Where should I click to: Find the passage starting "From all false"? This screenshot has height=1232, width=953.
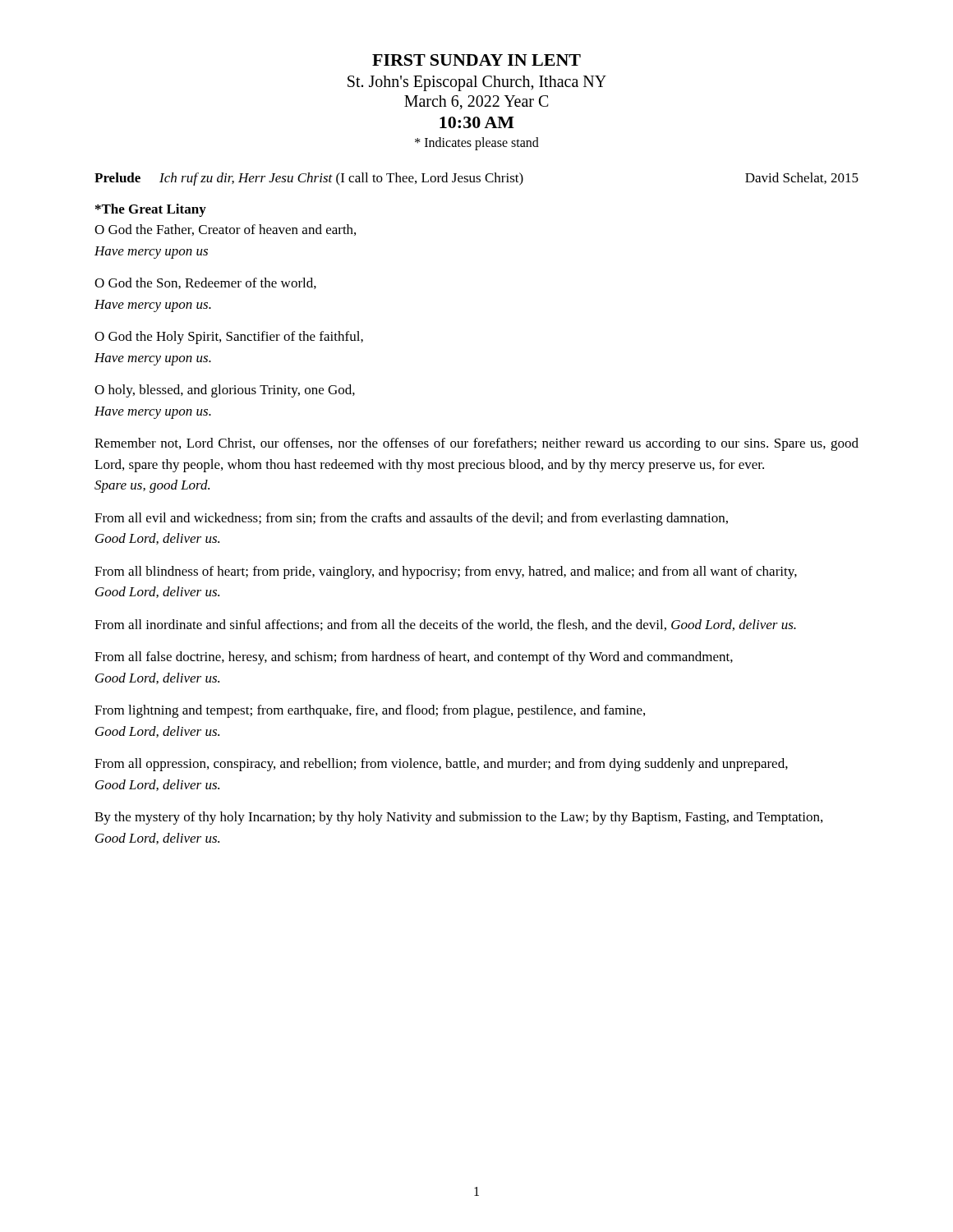click(476, 667)
